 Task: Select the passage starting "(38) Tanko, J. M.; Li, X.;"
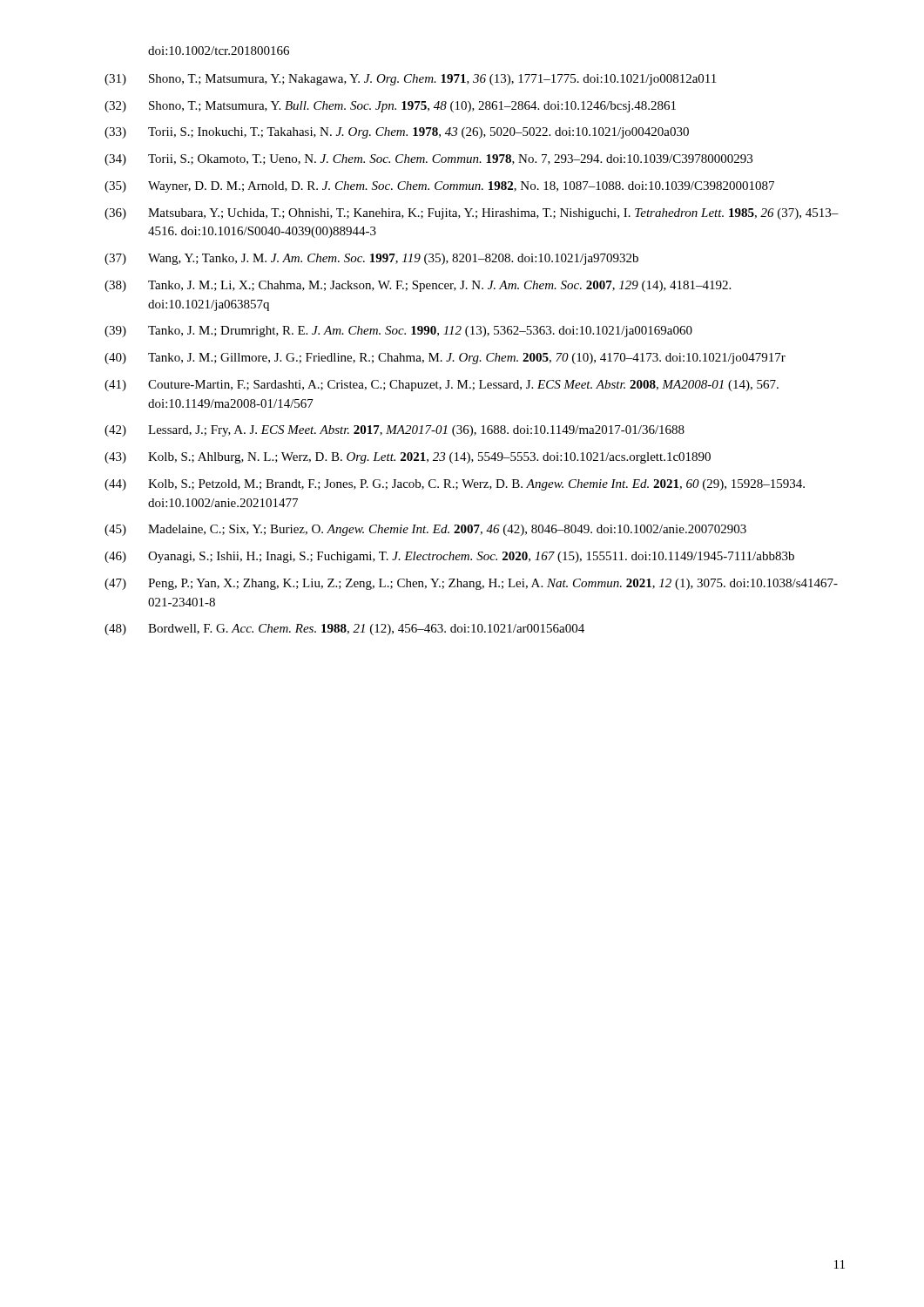pos(475,295)
